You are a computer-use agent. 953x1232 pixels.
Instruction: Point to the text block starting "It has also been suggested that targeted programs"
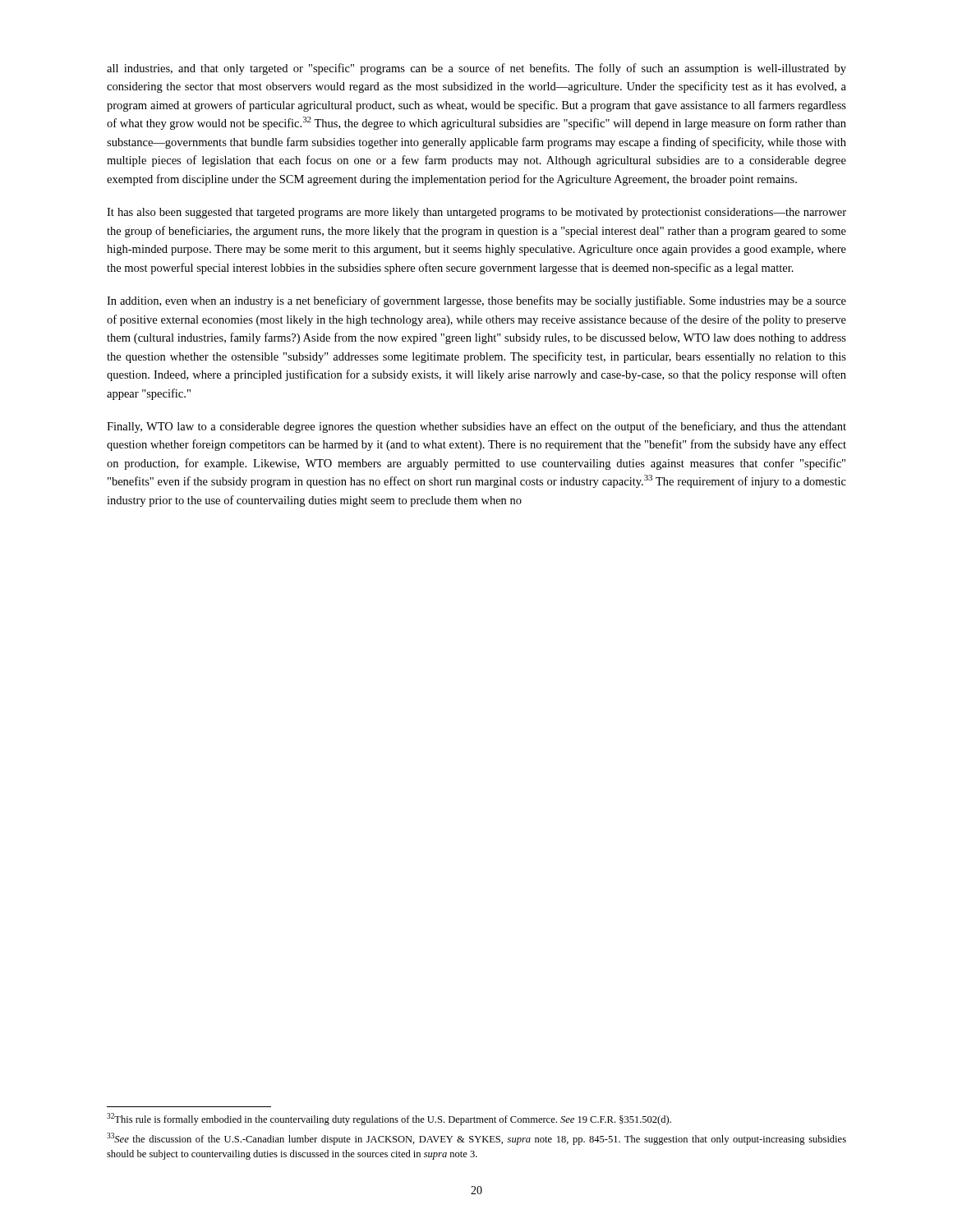(x=476, y=240)
